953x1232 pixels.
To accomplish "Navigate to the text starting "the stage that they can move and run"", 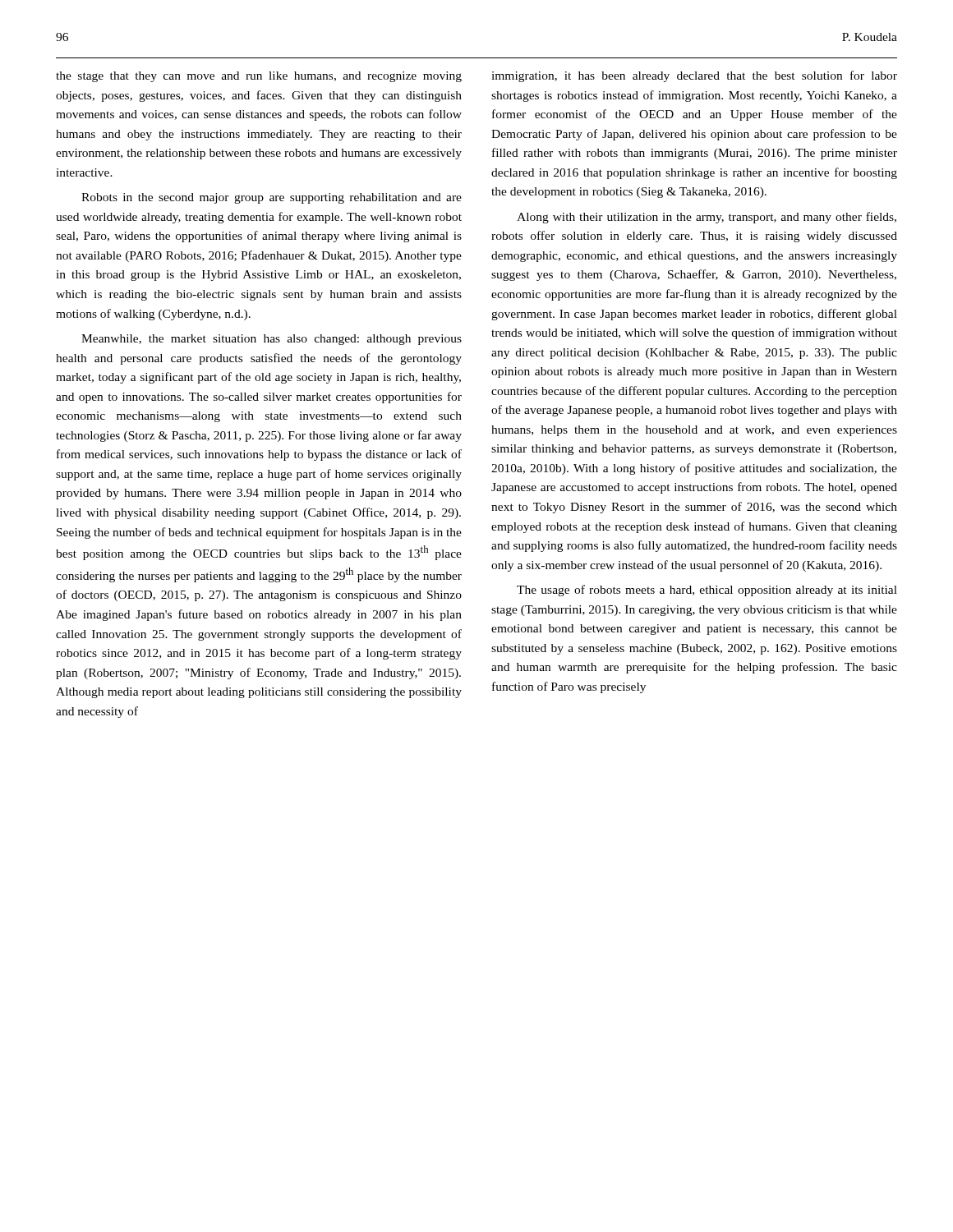I will click(x=259, y=393).
